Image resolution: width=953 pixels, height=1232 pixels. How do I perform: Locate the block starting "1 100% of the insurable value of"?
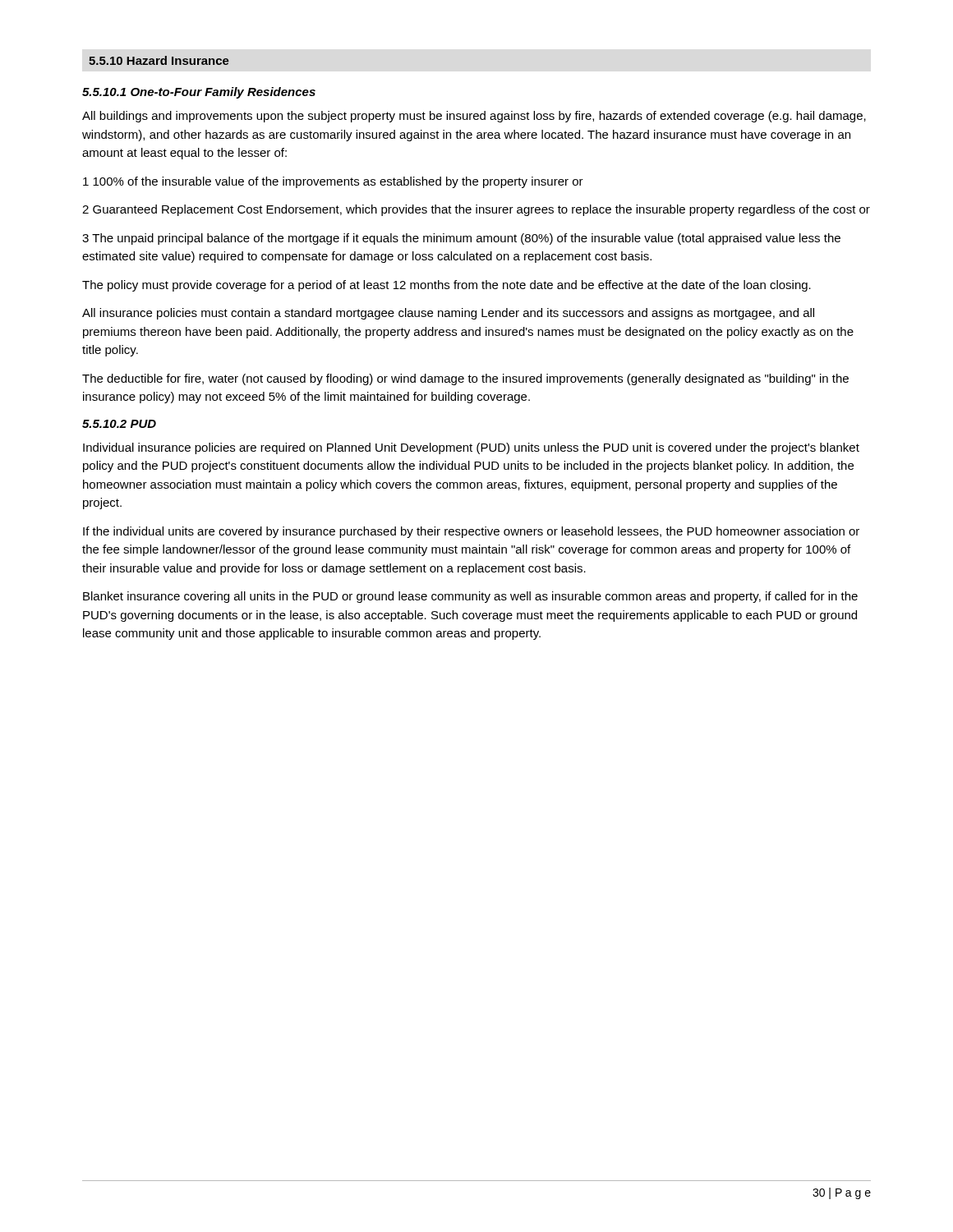point(333,181)
